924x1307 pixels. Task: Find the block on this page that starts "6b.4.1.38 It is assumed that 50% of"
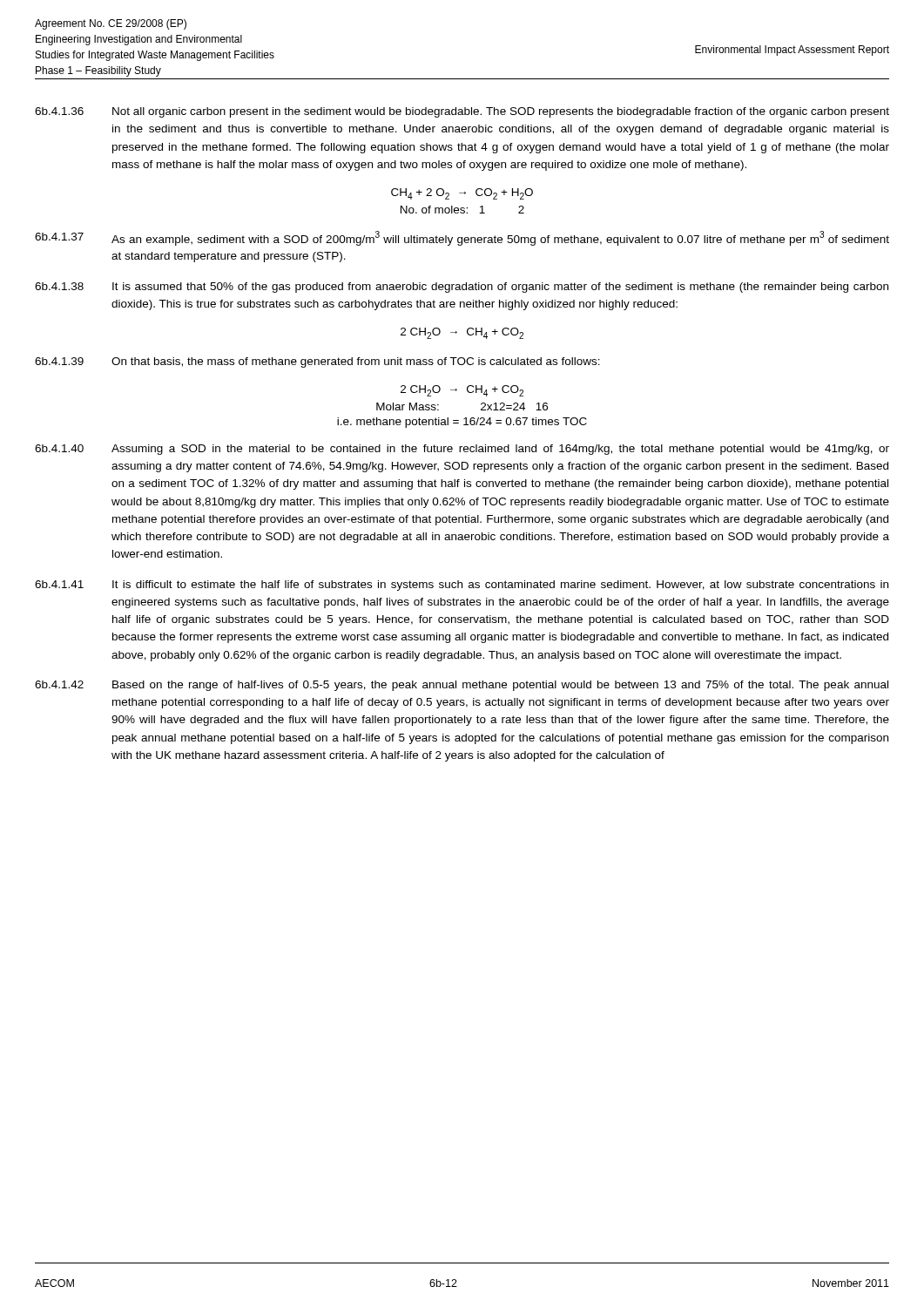click(x=462, y=295)
